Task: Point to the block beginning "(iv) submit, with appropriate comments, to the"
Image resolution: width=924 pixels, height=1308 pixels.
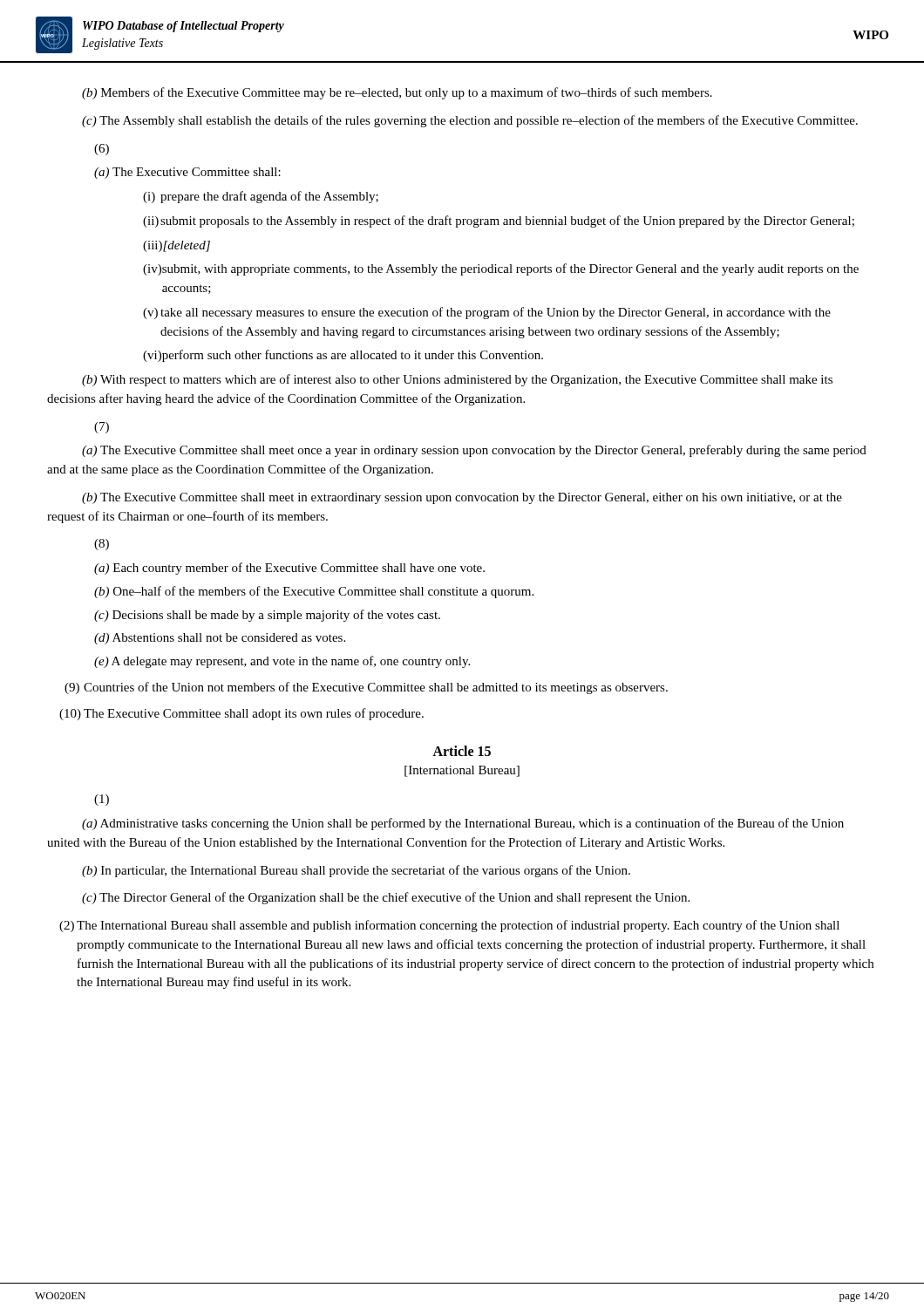Action: [462, 279]
